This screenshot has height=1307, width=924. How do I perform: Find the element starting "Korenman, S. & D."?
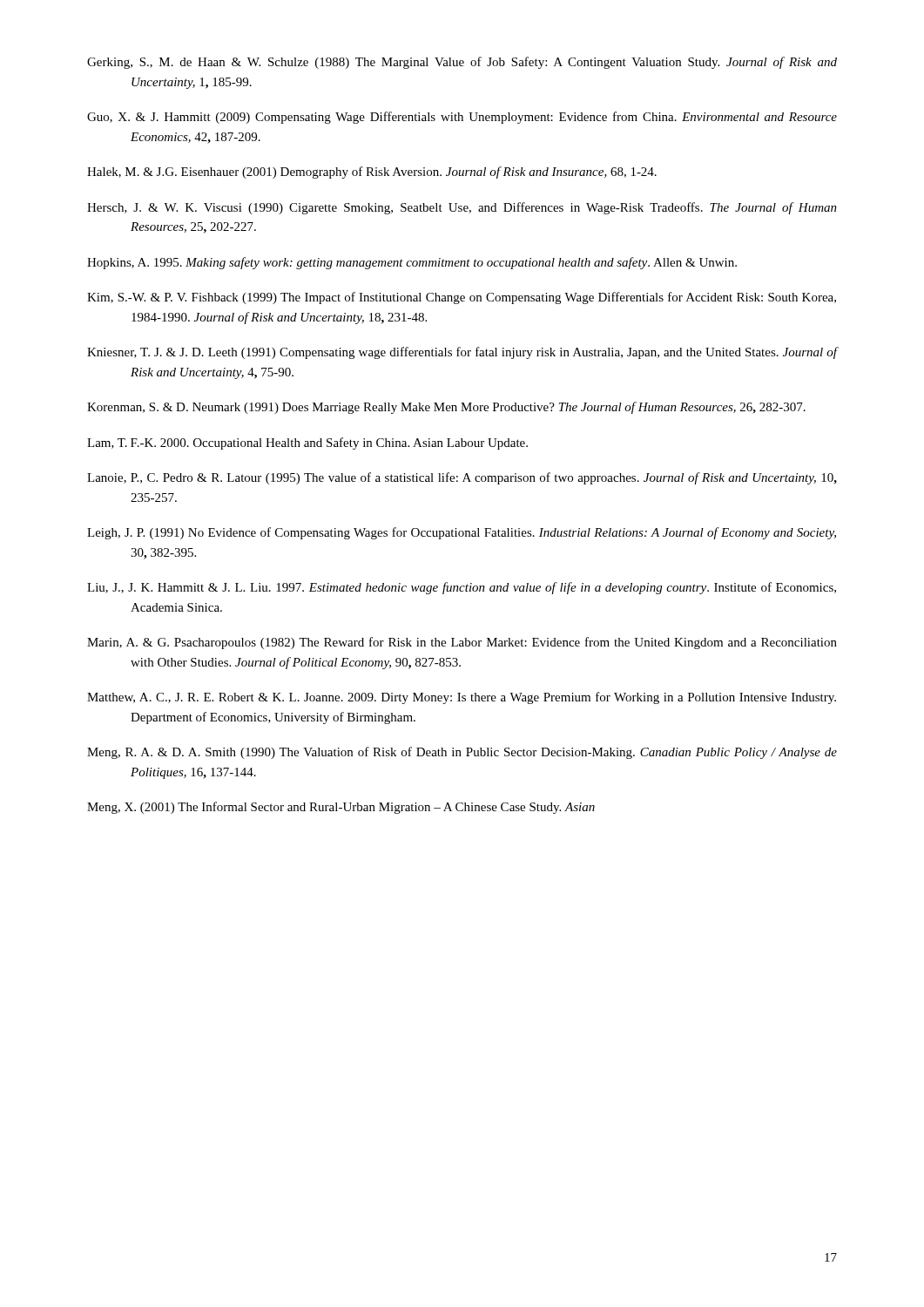point(447,407)
